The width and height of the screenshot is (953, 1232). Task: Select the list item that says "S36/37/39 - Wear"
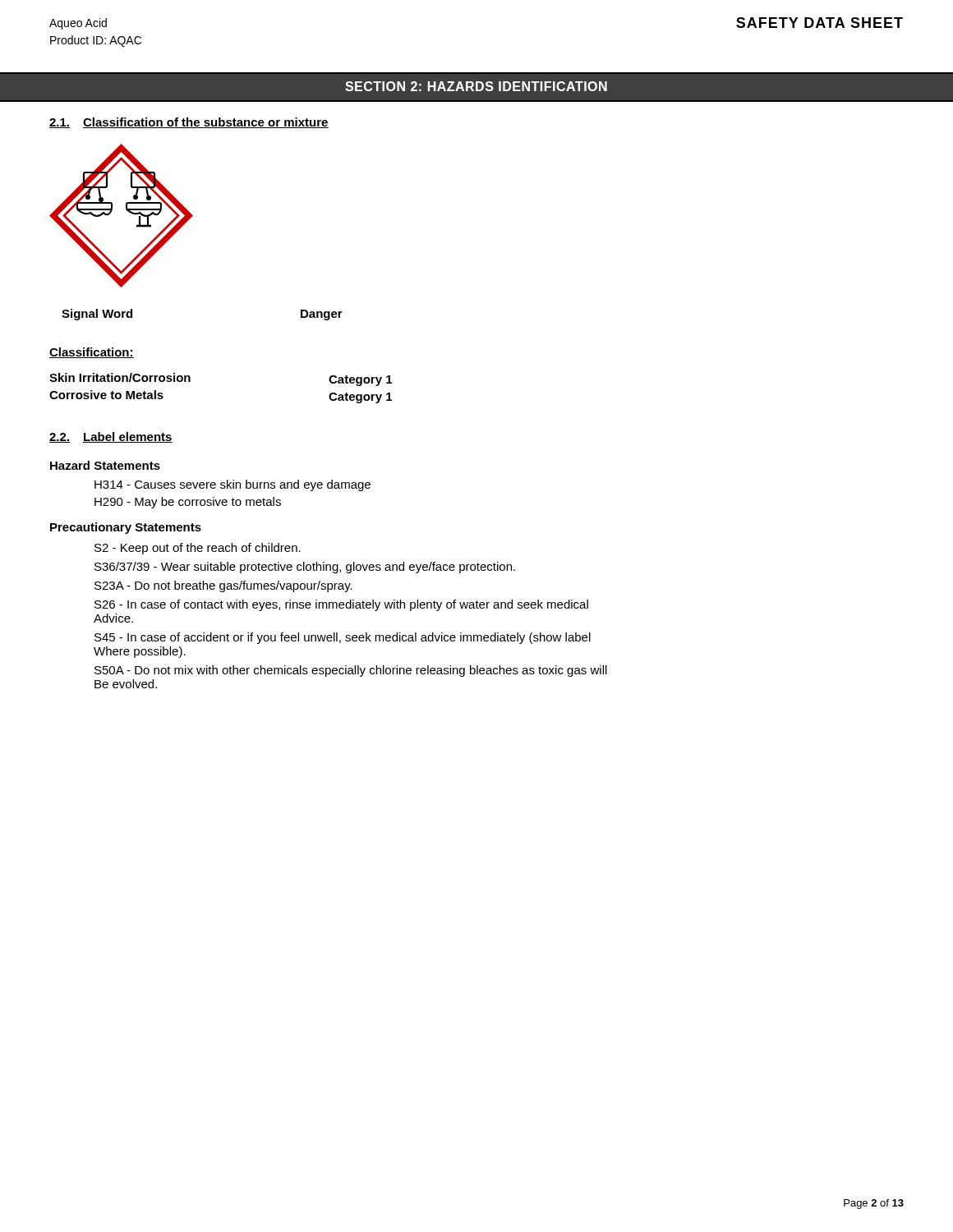pos(499,566)
